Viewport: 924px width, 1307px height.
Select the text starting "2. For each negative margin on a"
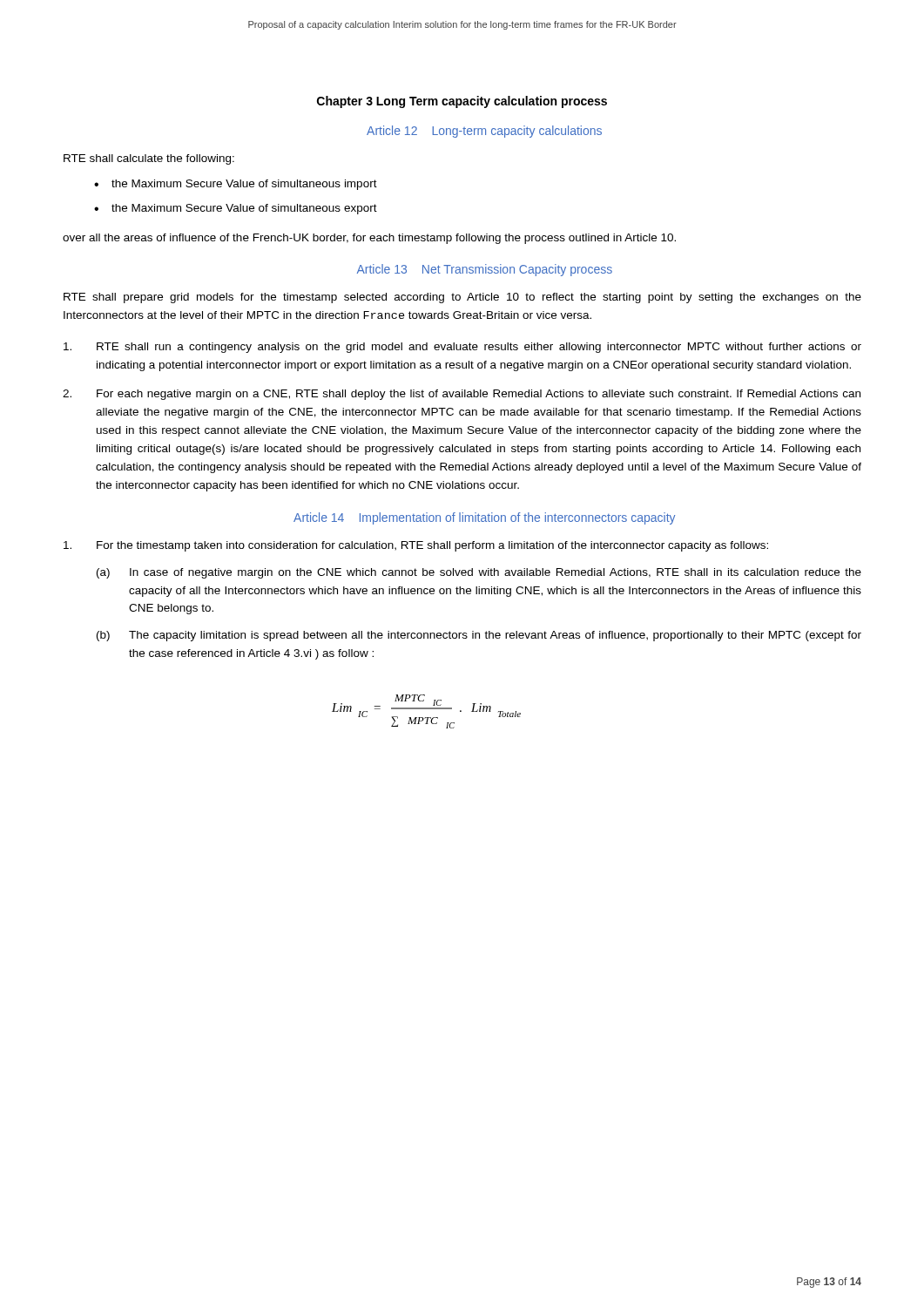click(x=462, y=440)
